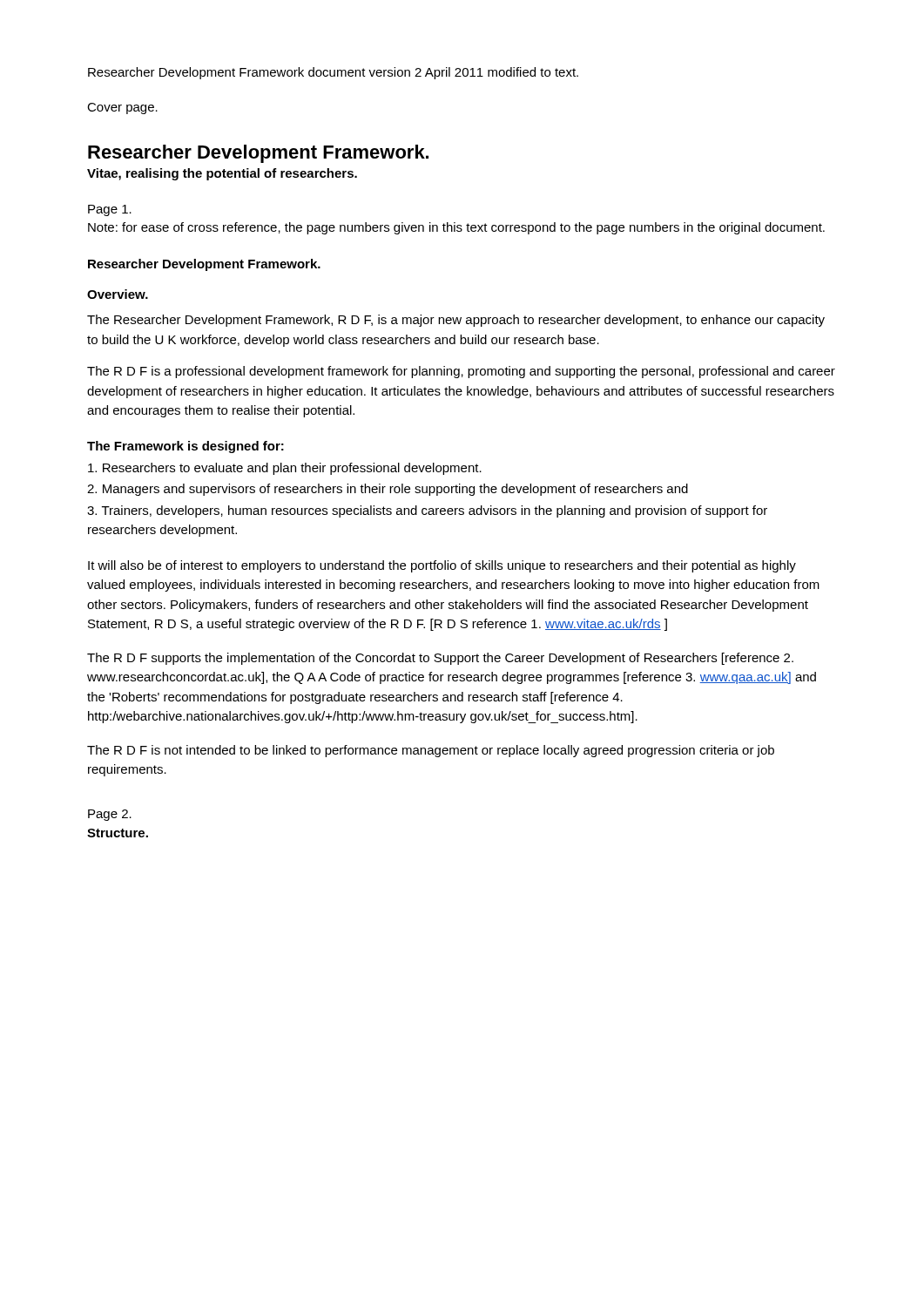
Task: Point to the block starting "3. Trainers, developers, human resources specialists and"
Action: [x=427, y=520]
